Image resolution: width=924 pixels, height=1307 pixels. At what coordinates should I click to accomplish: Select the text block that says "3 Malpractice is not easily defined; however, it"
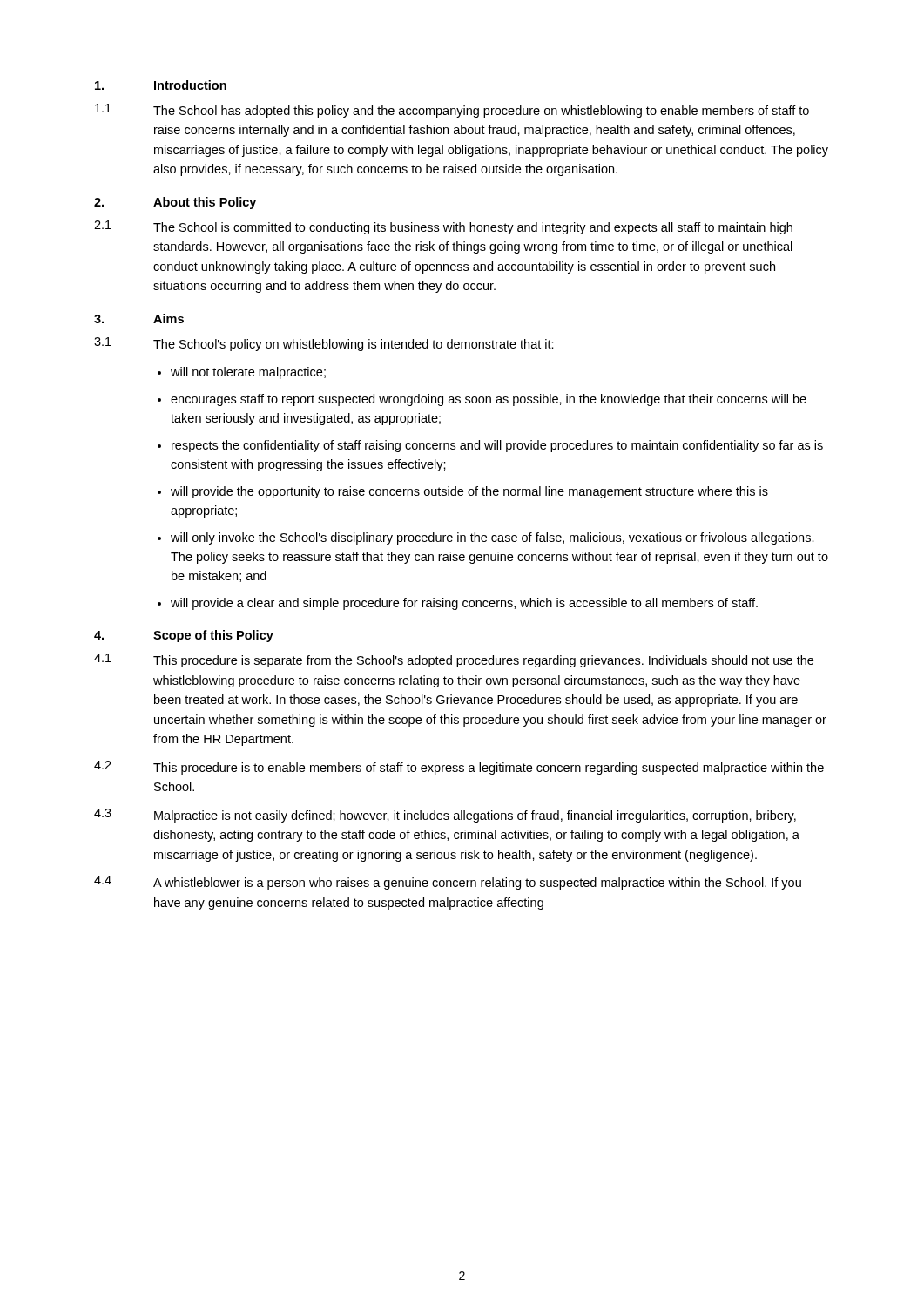[x=462, y=835]
